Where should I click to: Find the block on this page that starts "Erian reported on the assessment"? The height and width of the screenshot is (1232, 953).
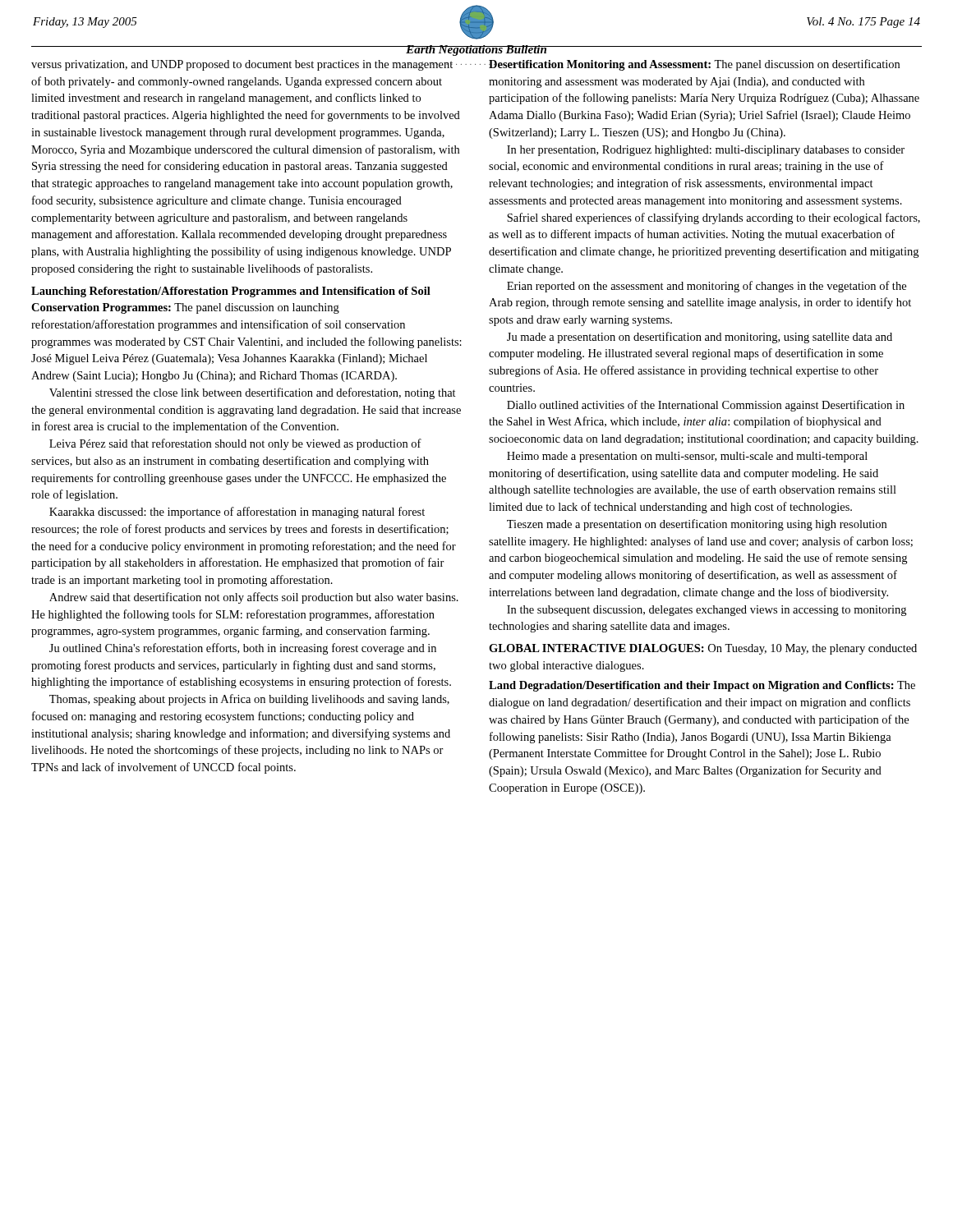pos(705,303)
